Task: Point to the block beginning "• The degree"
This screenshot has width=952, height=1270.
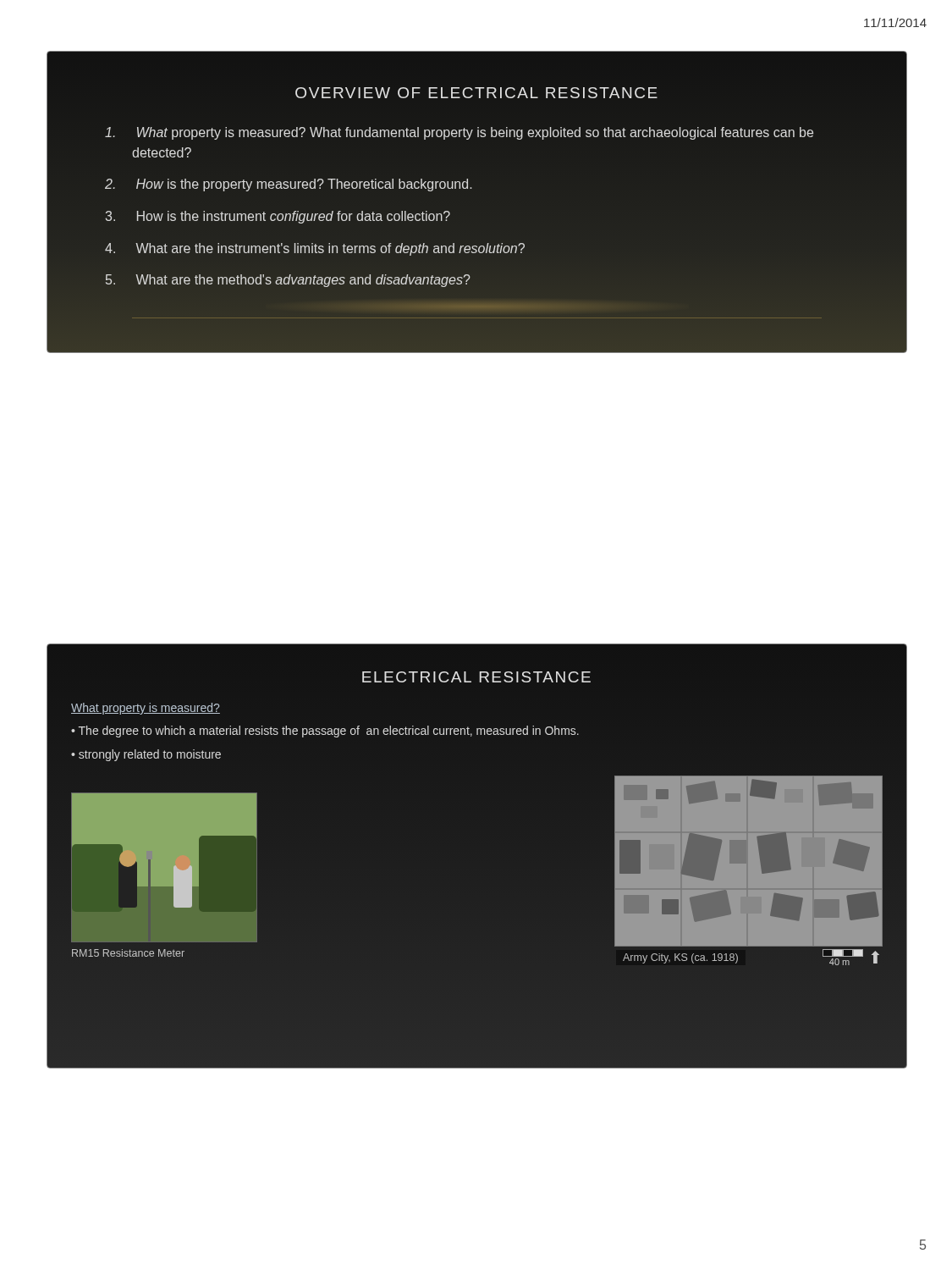Action: [325, 731]
